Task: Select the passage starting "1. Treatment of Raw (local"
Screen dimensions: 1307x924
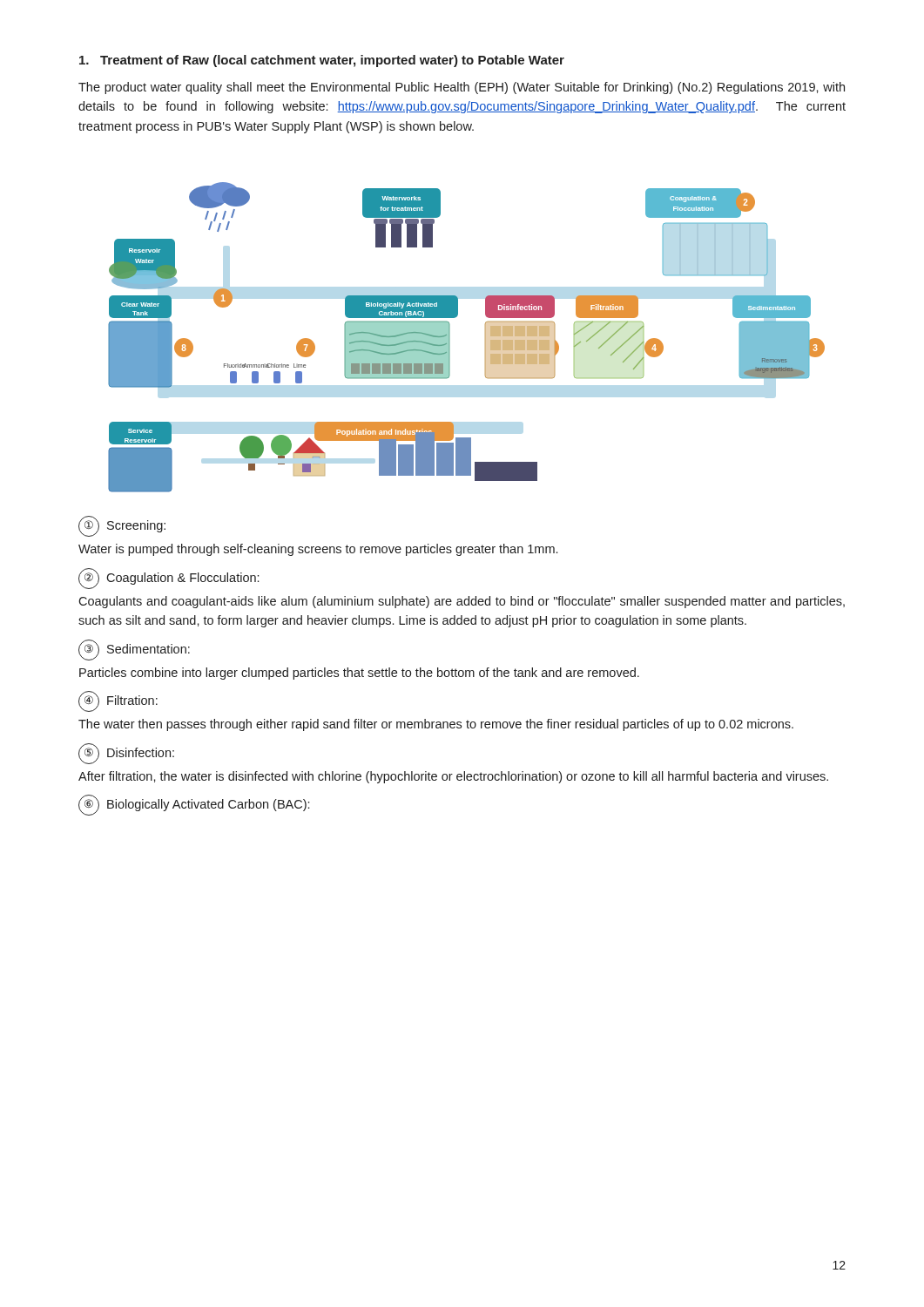Action: (x=321, y=60)
